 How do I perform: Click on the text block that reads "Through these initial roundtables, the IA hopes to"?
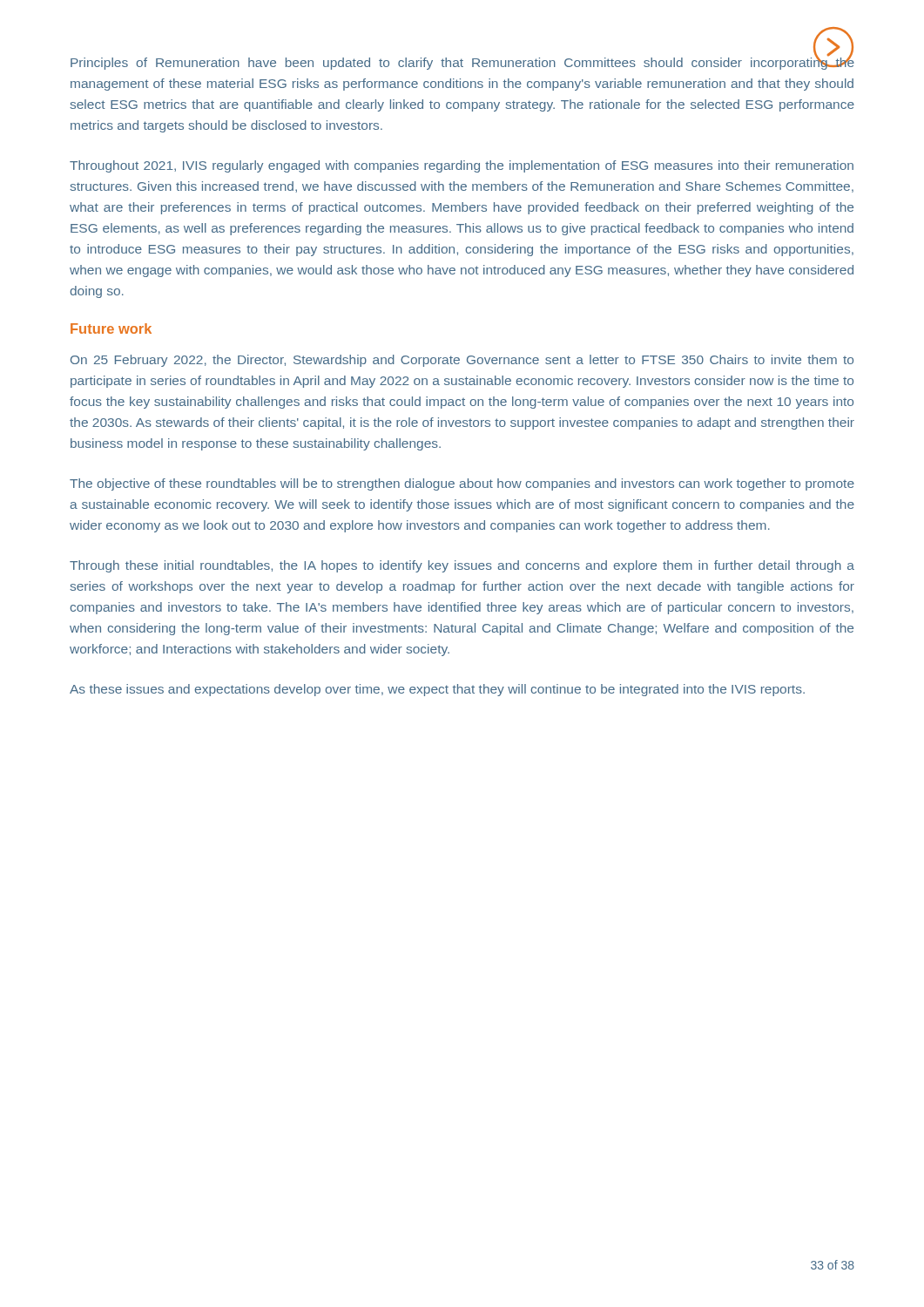pos(462,607)
